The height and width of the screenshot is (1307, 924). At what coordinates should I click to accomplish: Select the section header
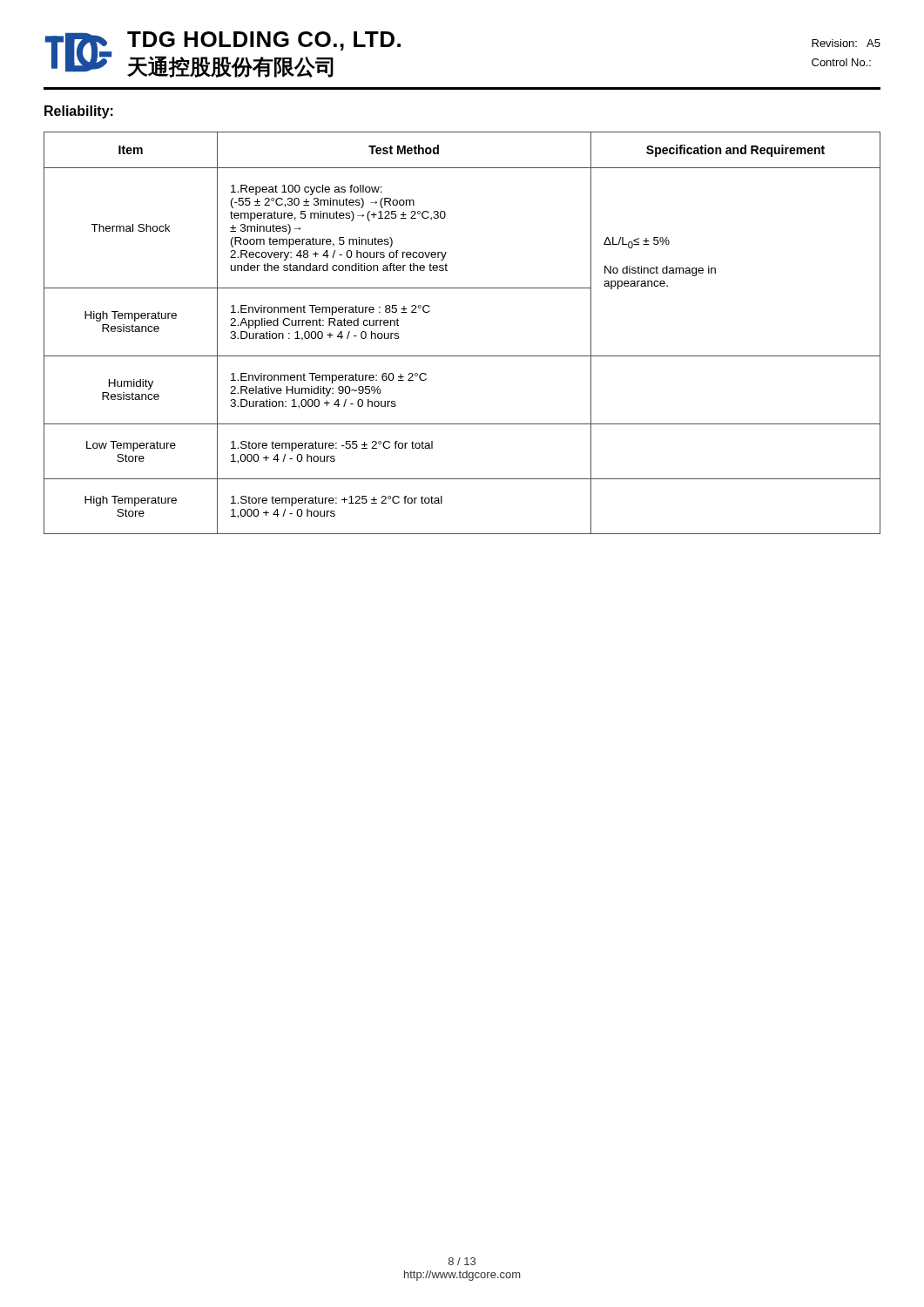79,111
